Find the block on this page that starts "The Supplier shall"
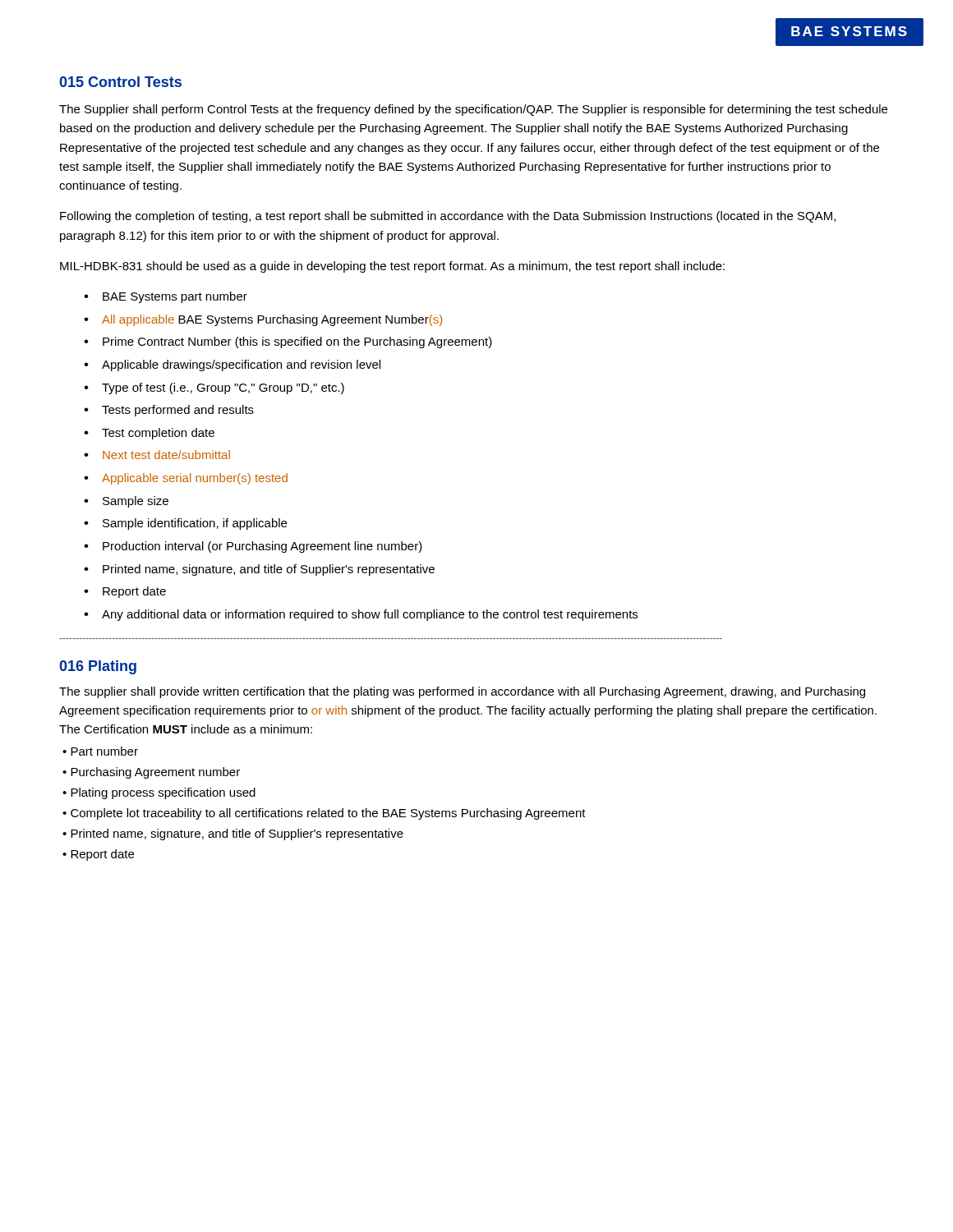The image size is (953, 1232). (x=474, y=147)
